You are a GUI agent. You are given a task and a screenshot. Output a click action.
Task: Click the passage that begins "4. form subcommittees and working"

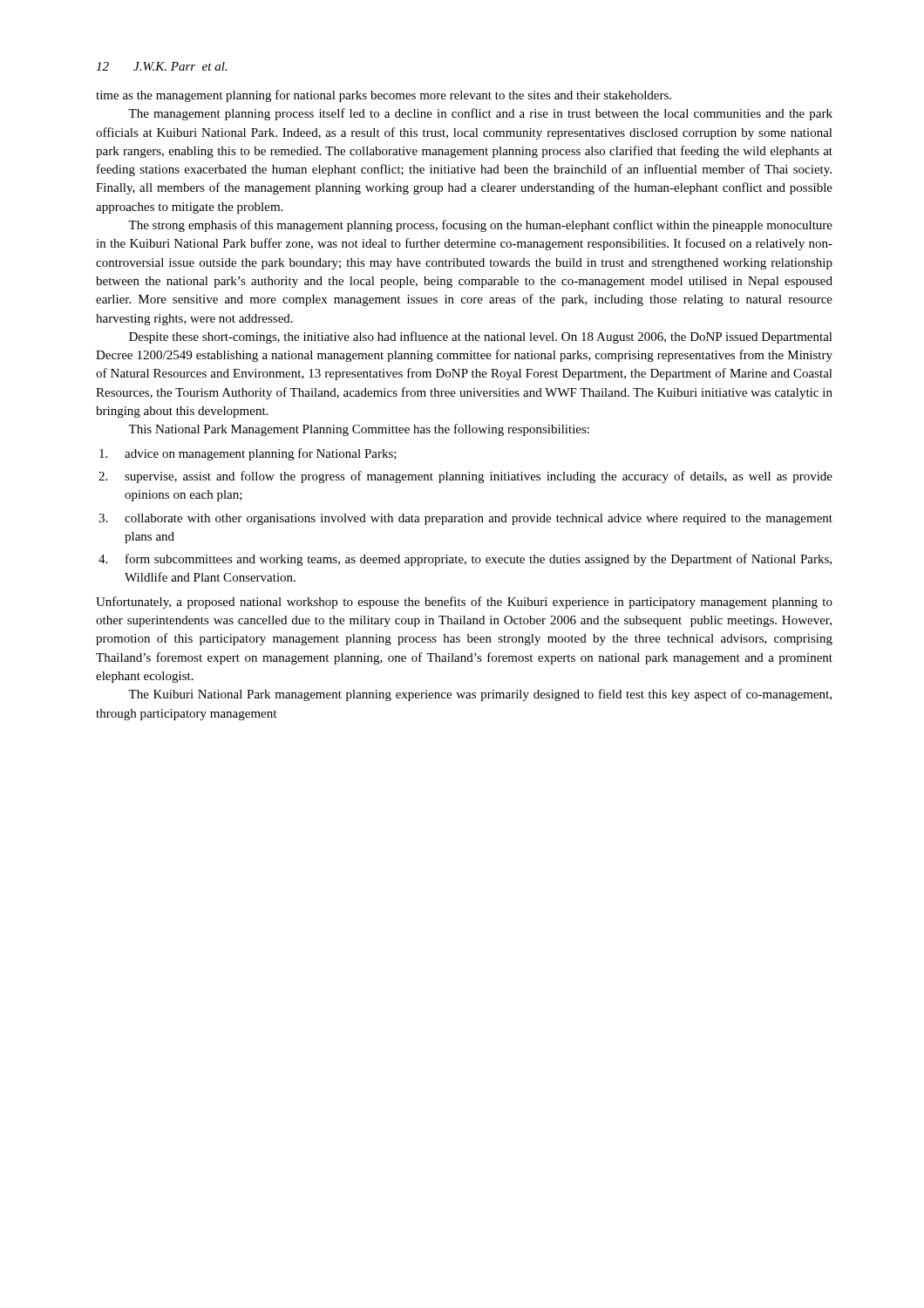464,569
